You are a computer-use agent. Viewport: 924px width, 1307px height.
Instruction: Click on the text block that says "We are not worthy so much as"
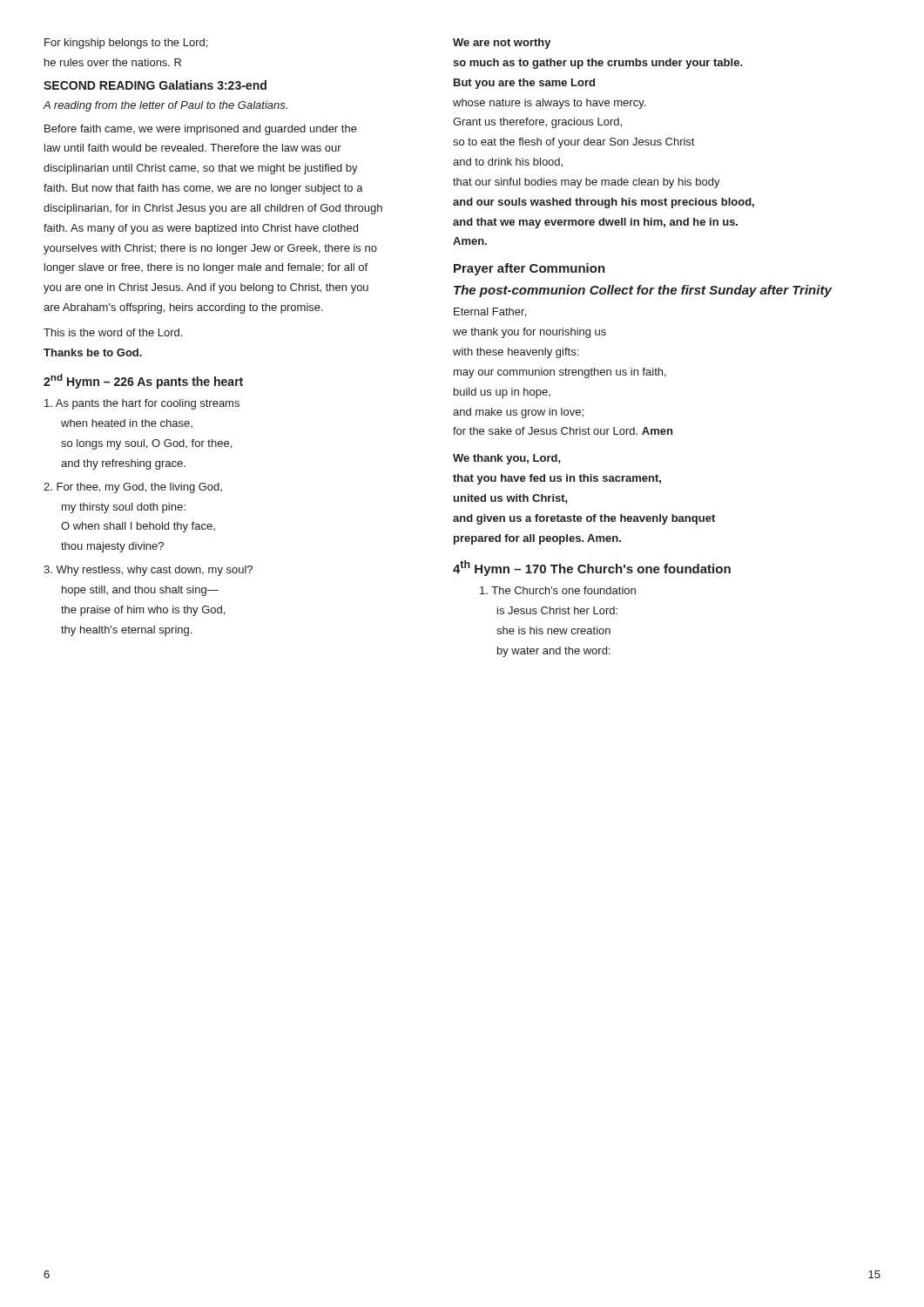tap(666, 143)
